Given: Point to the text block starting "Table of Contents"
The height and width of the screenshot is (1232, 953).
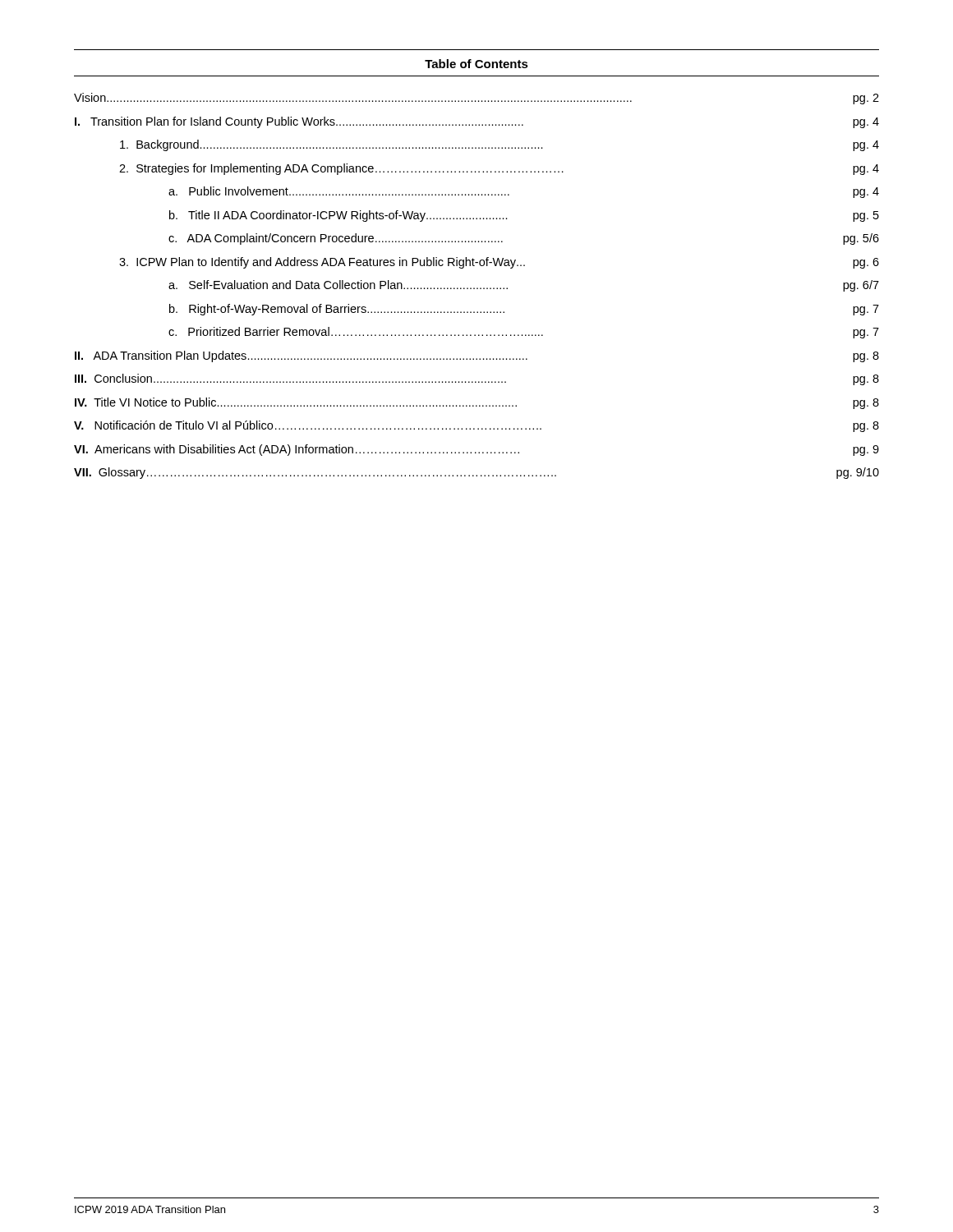Looking at the screenshot, I should [x=476, y=64].
